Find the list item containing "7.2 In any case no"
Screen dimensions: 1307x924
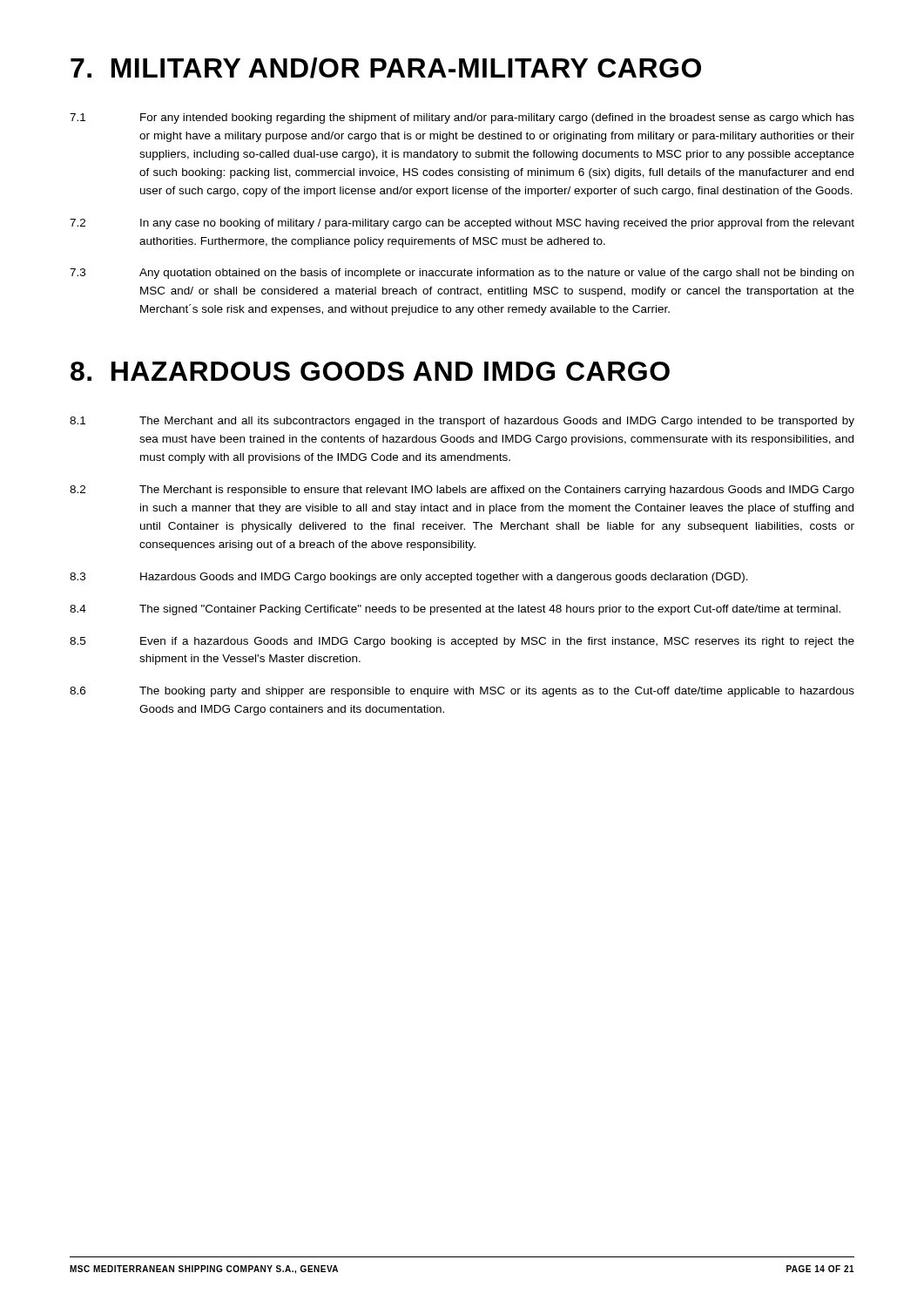[462, 232]
